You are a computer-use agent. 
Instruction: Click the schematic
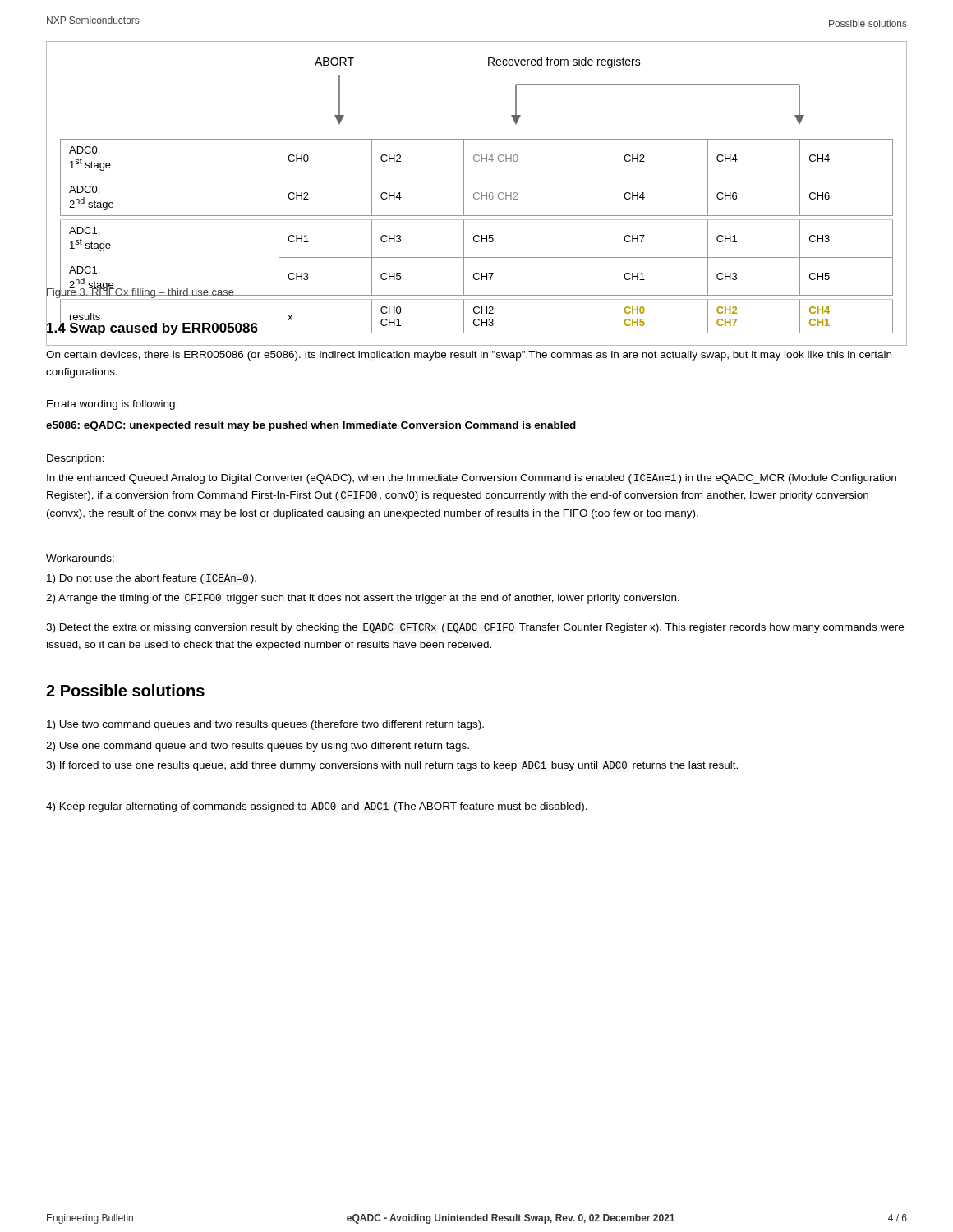tap(476, 194)
